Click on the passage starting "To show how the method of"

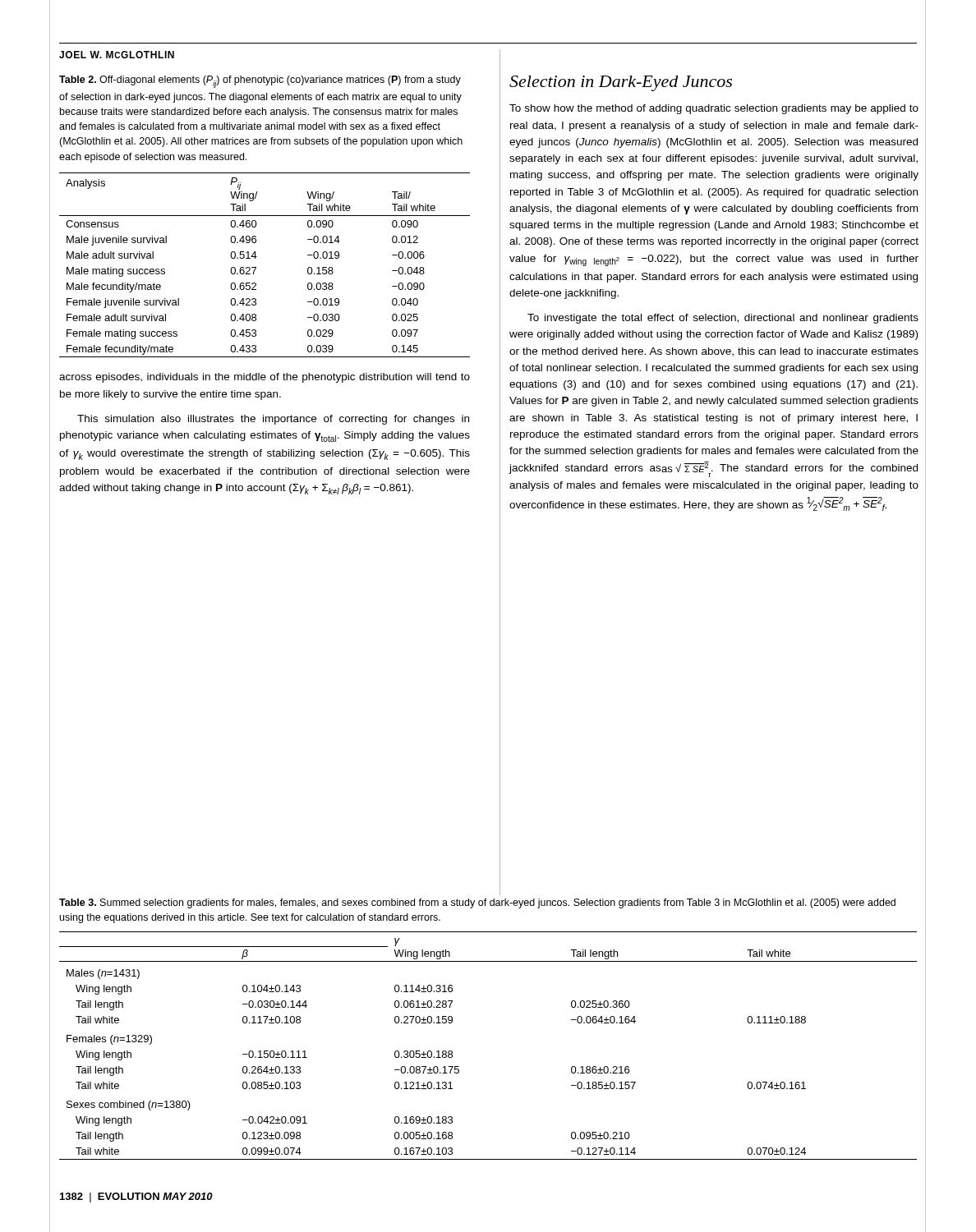(x=714, y=200)
